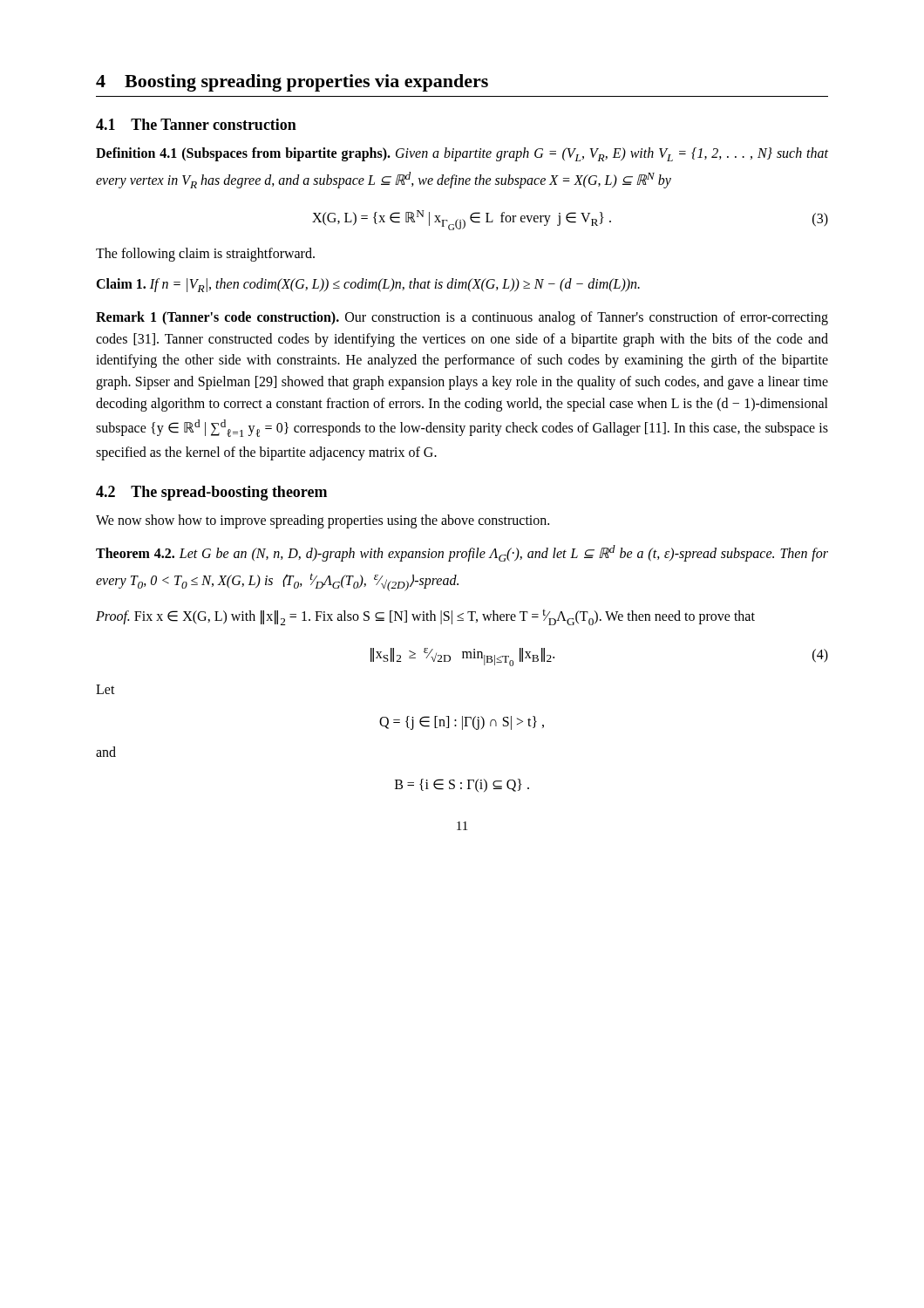
Task: Select the text block that says "Definition 4.1 (Subspaces from bipartite graphs). Given a"
Action: point(462,169)
